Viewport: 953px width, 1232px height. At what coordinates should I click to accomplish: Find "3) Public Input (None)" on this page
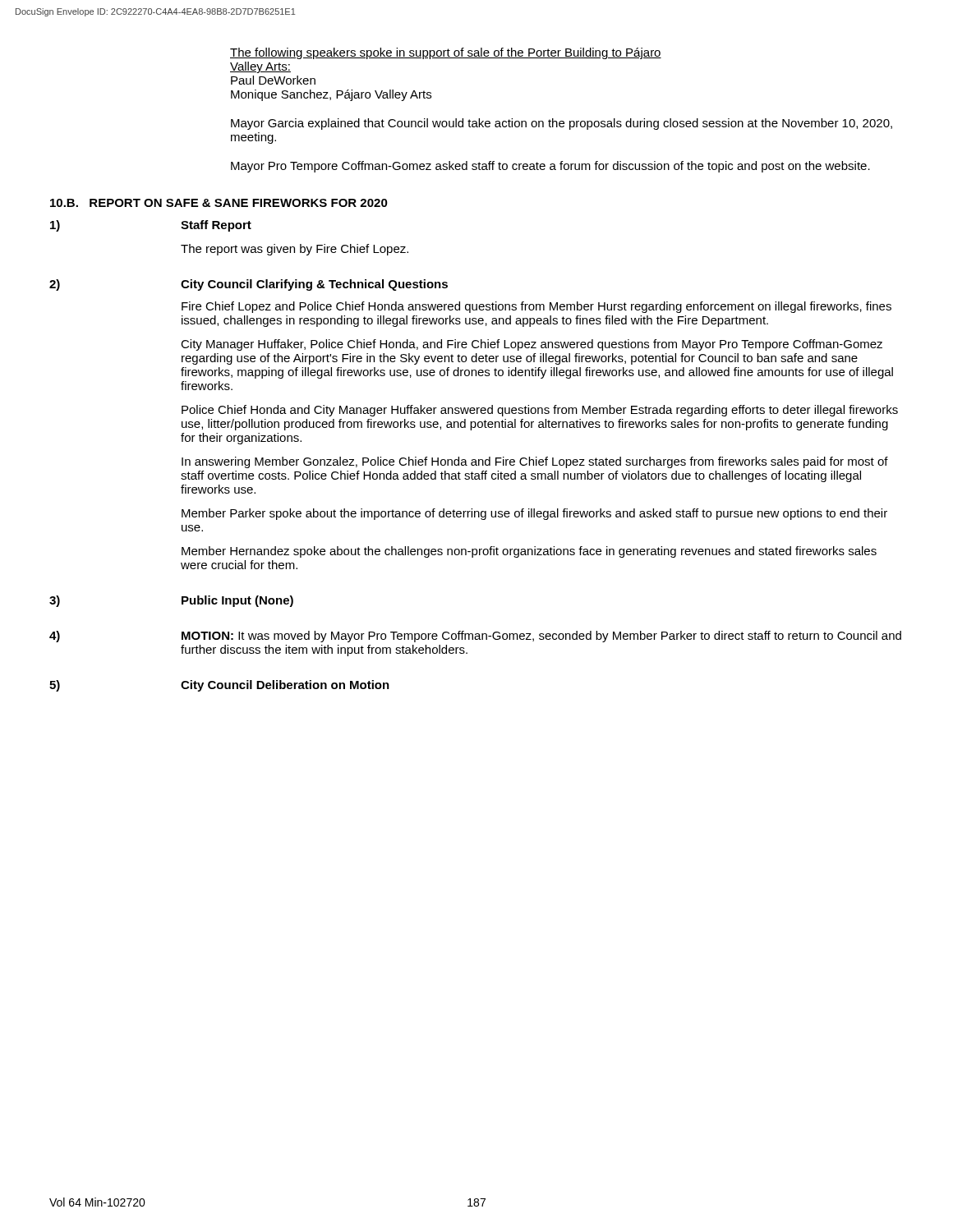(x=55, y=601)
